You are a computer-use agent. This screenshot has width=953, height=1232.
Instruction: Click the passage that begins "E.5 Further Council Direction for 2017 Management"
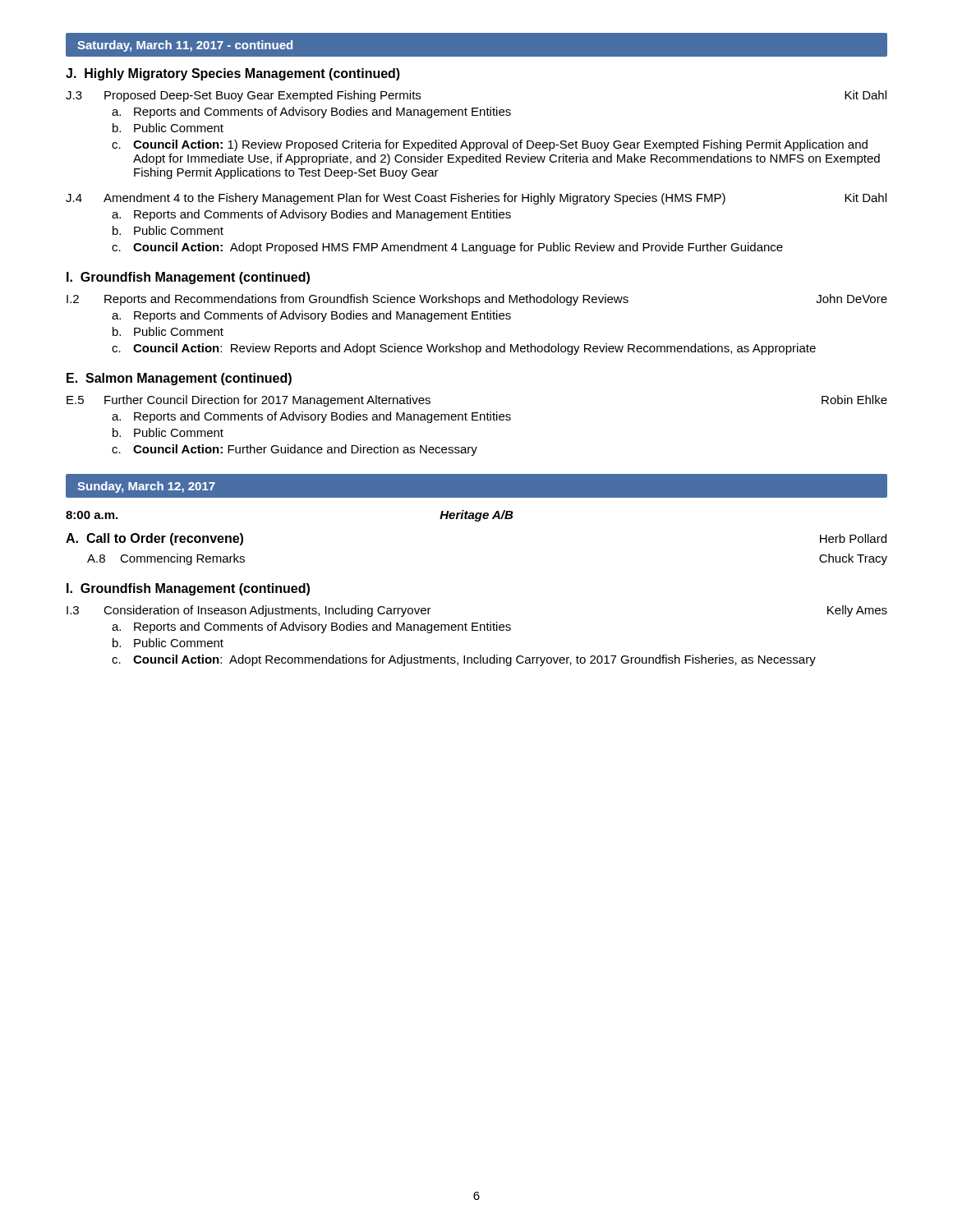[x=268, y=400]
